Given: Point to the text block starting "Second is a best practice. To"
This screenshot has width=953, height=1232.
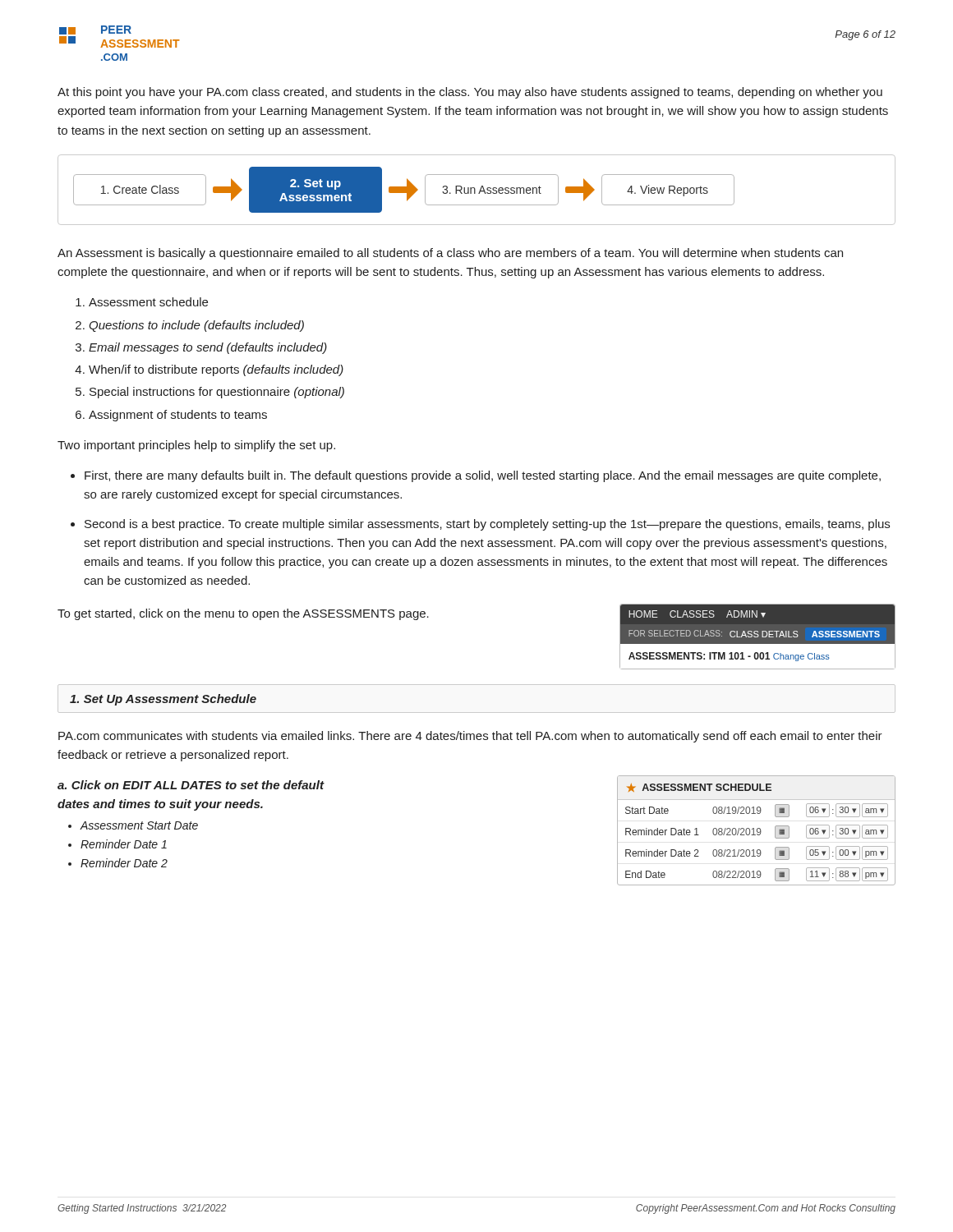Looking at the screenshot, I should click(487, 552).
